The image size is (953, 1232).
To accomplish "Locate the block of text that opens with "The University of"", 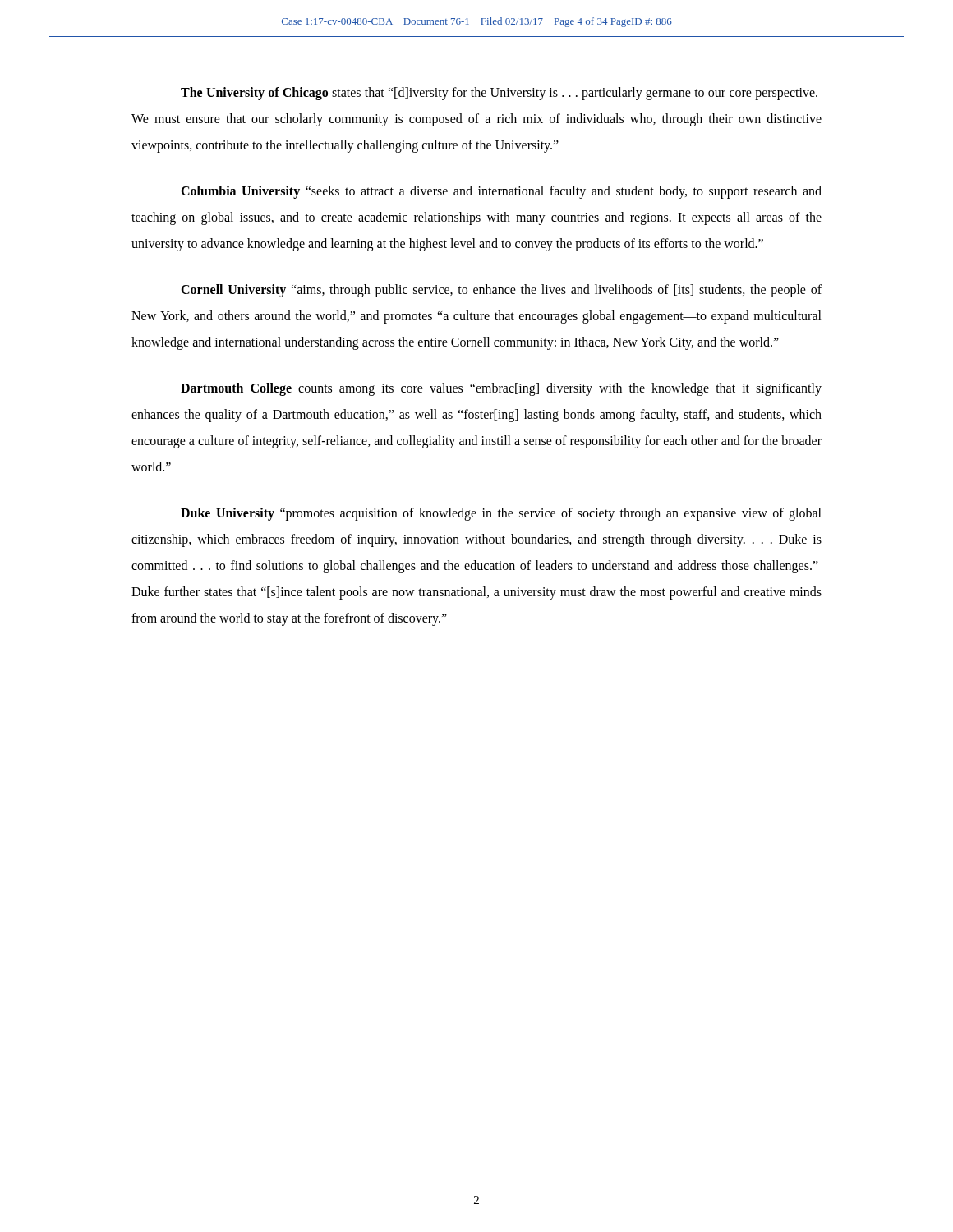I will pyautogui.click(x=476, y=119).
